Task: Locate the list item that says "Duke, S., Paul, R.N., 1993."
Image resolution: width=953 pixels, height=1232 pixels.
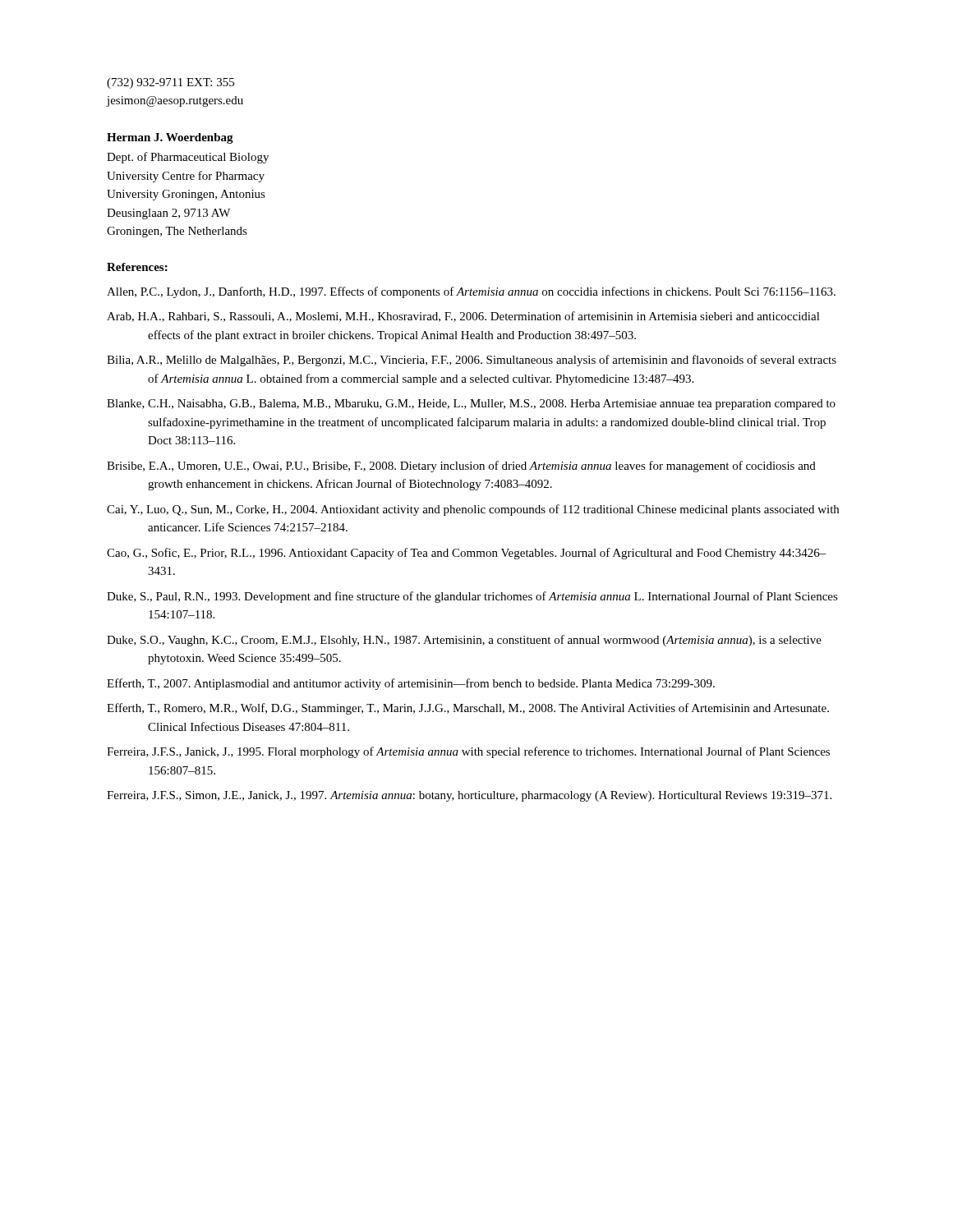Action: point(472,605)
